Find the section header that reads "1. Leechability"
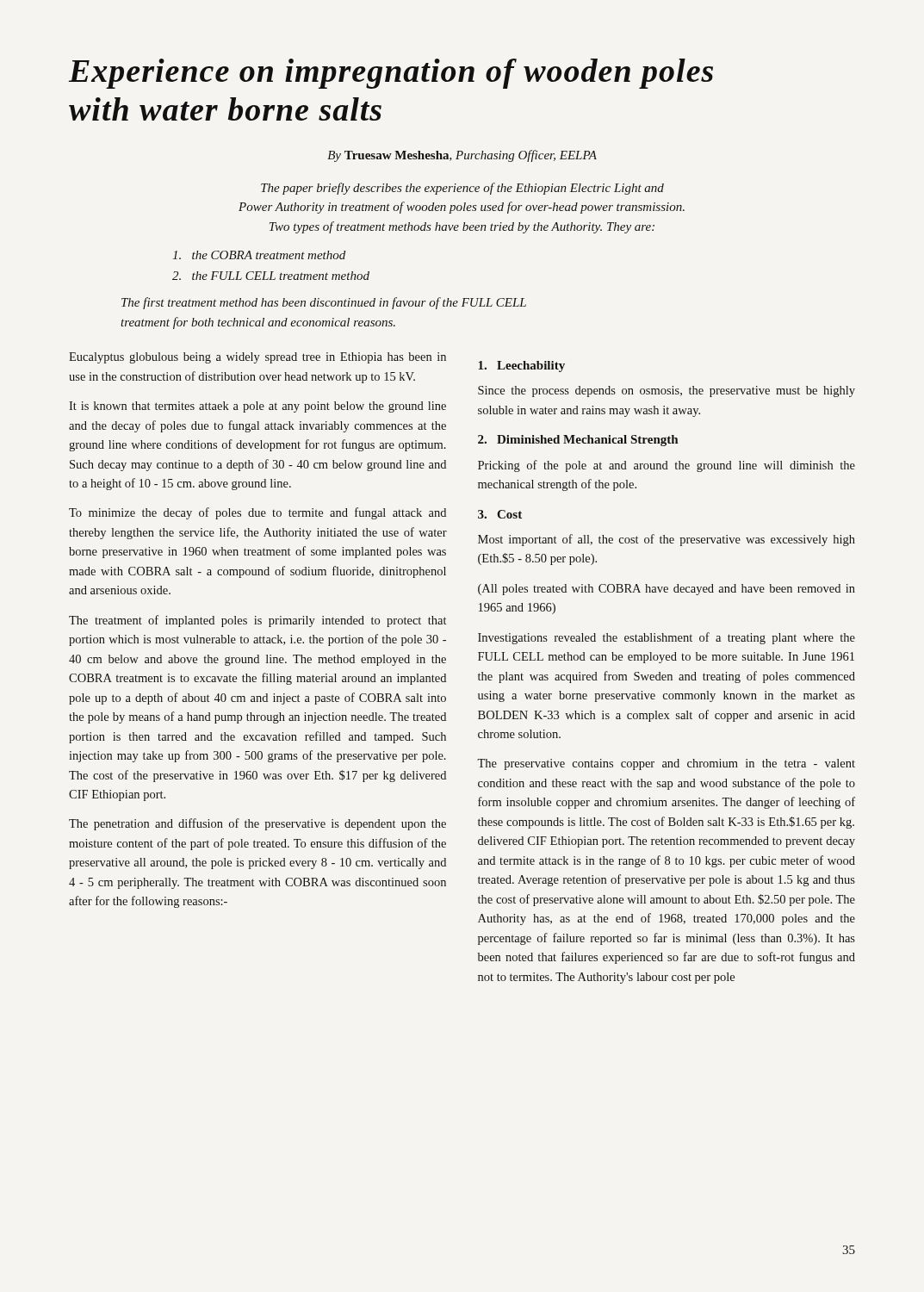The width and height of the screenshot is (924, 1292). (x=521, y=365)
